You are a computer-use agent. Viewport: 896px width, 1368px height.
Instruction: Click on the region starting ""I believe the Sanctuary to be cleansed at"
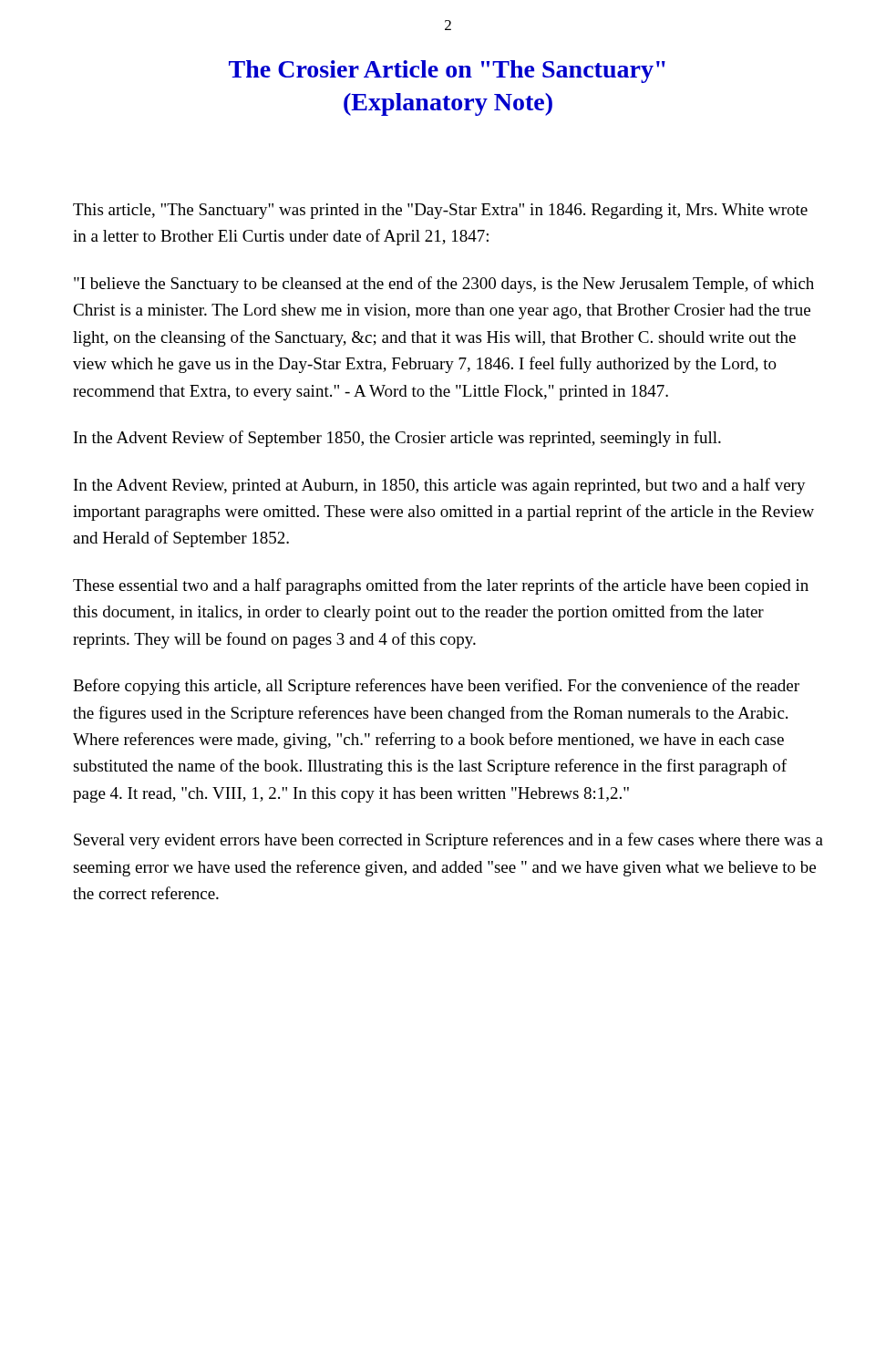[444, 337]
